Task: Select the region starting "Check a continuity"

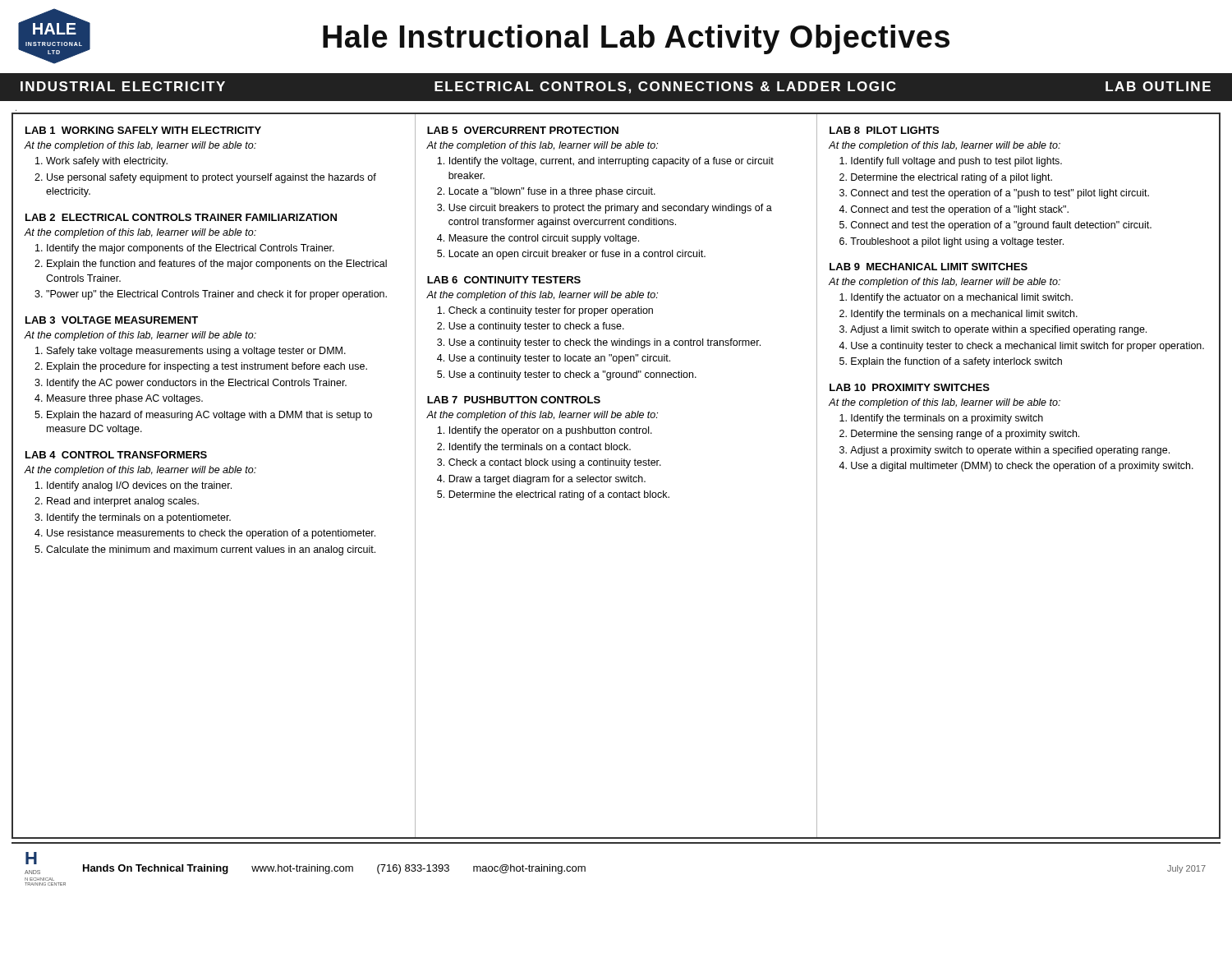Action: tap(551, 310)
